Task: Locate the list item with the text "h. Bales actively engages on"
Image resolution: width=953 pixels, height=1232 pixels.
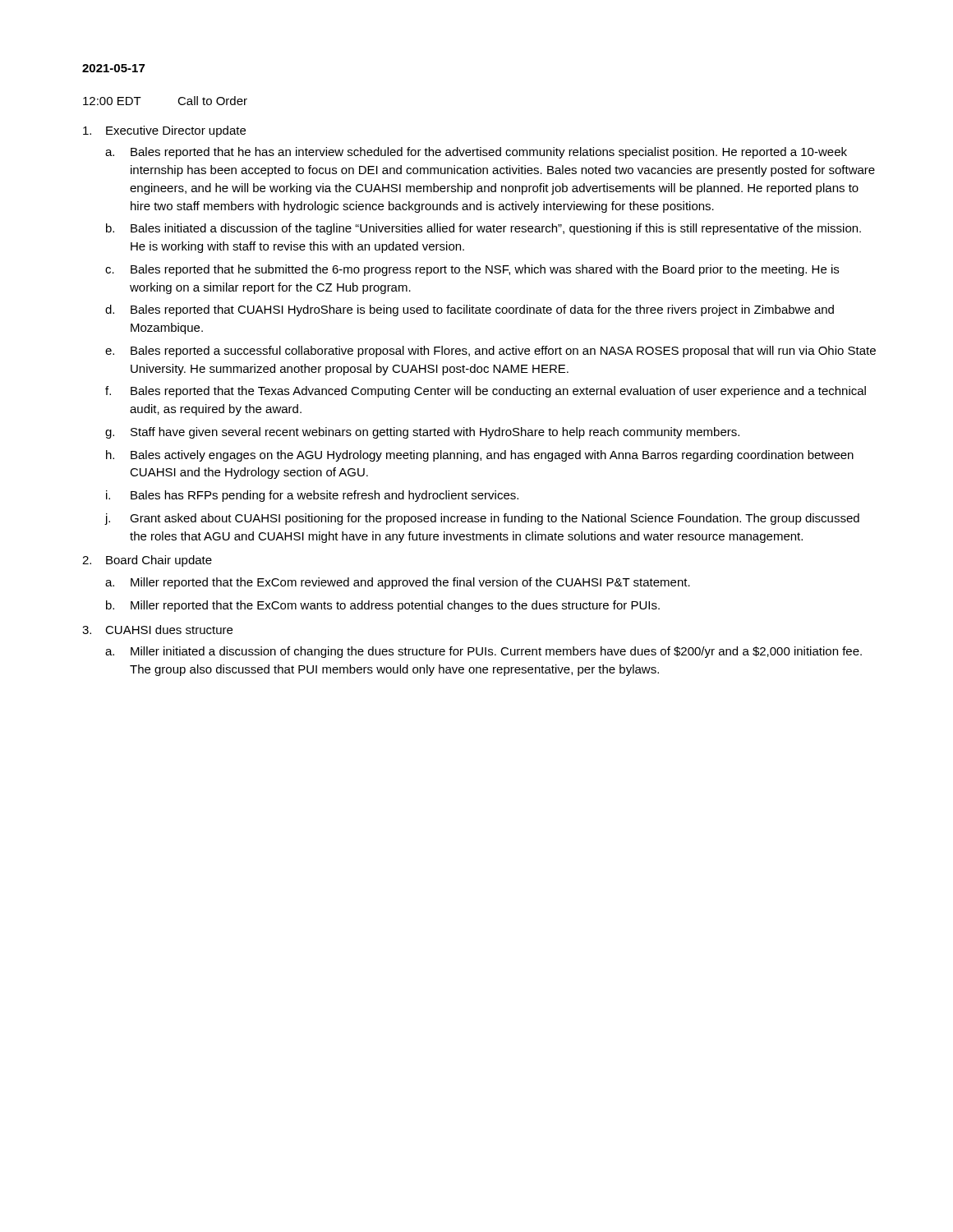Action: pos(492,463)
